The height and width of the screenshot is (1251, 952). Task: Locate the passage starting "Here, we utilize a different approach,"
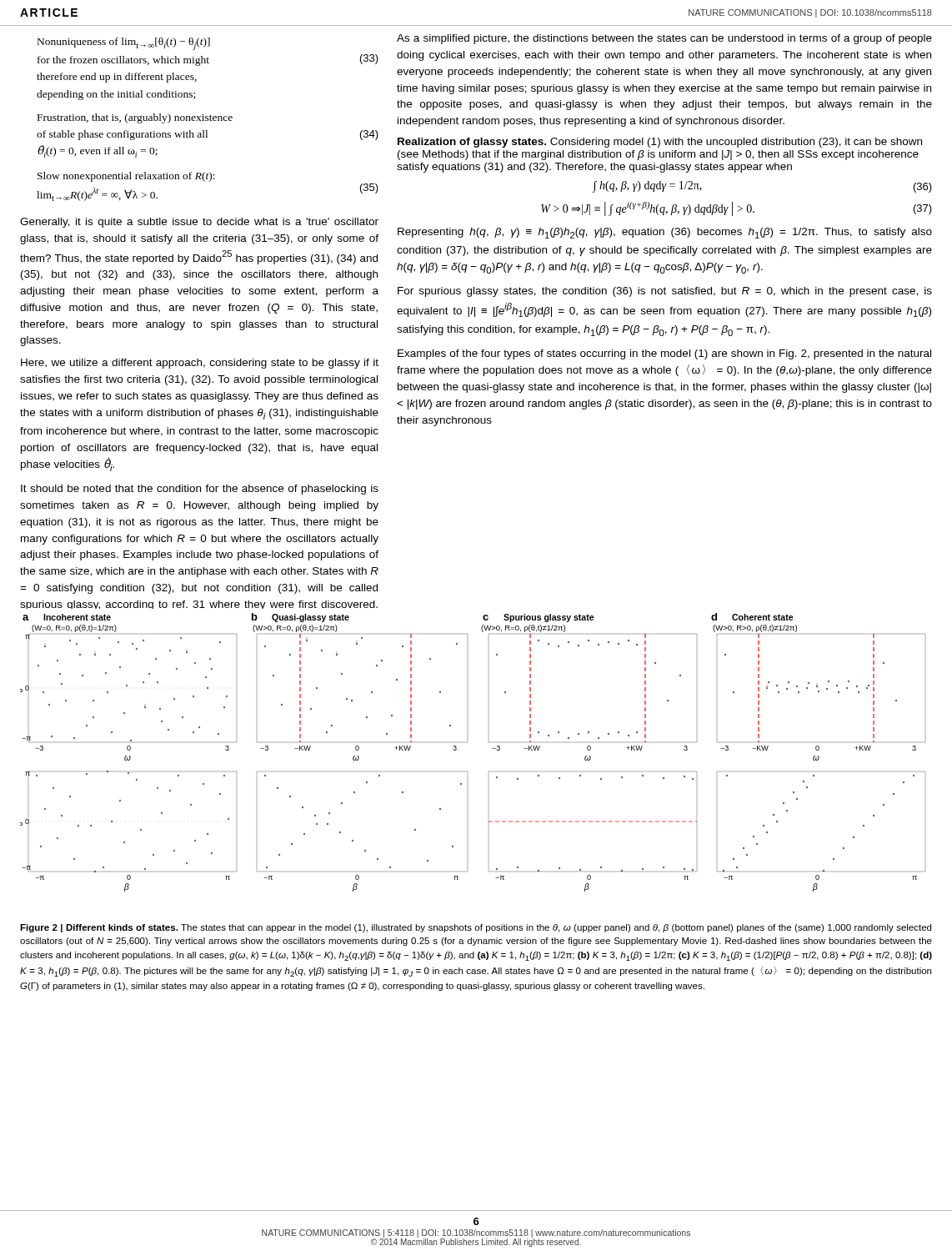(x=199, y=414)
